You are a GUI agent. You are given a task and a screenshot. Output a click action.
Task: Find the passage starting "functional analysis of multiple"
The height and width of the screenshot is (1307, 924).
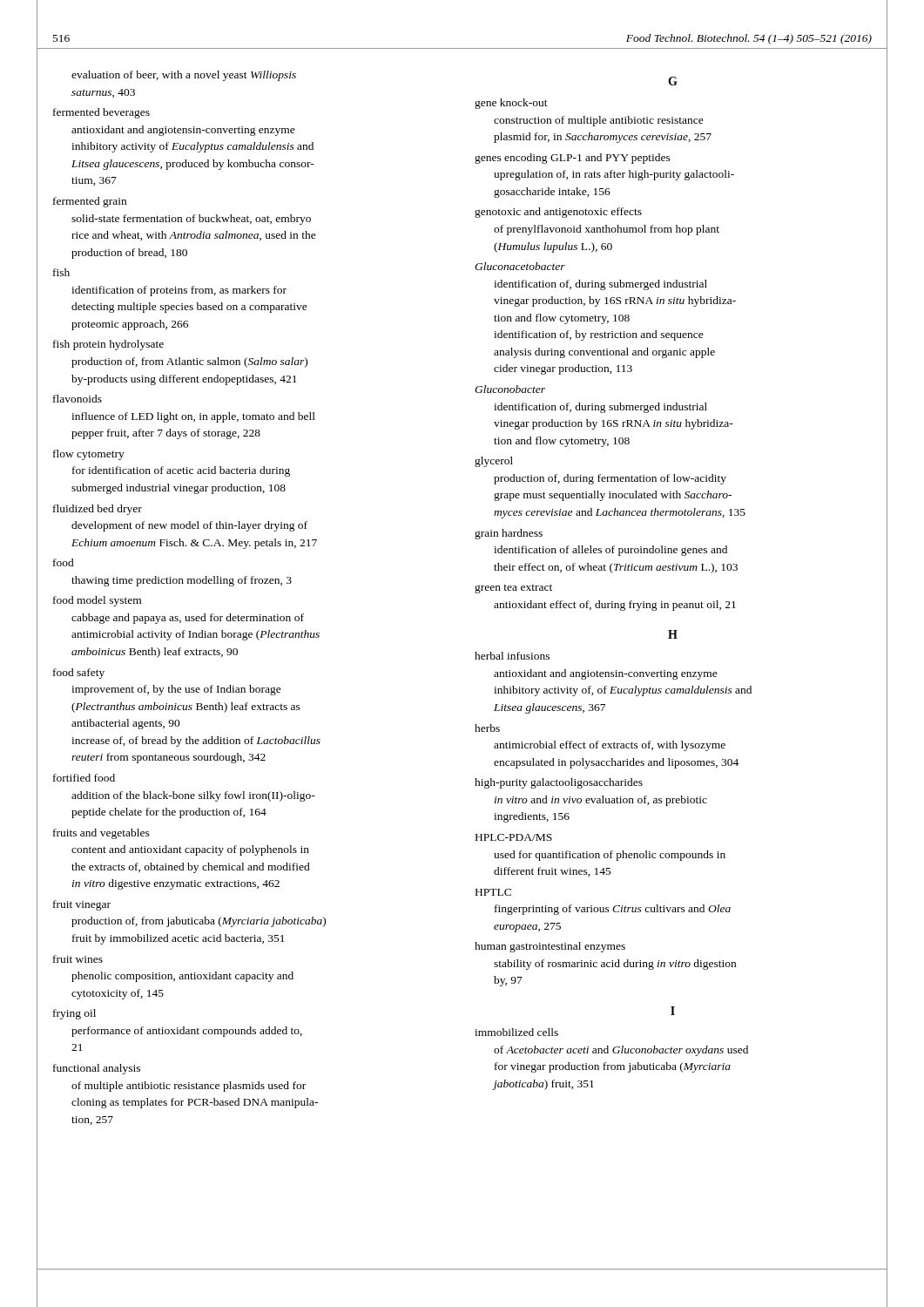[250, 1094]
